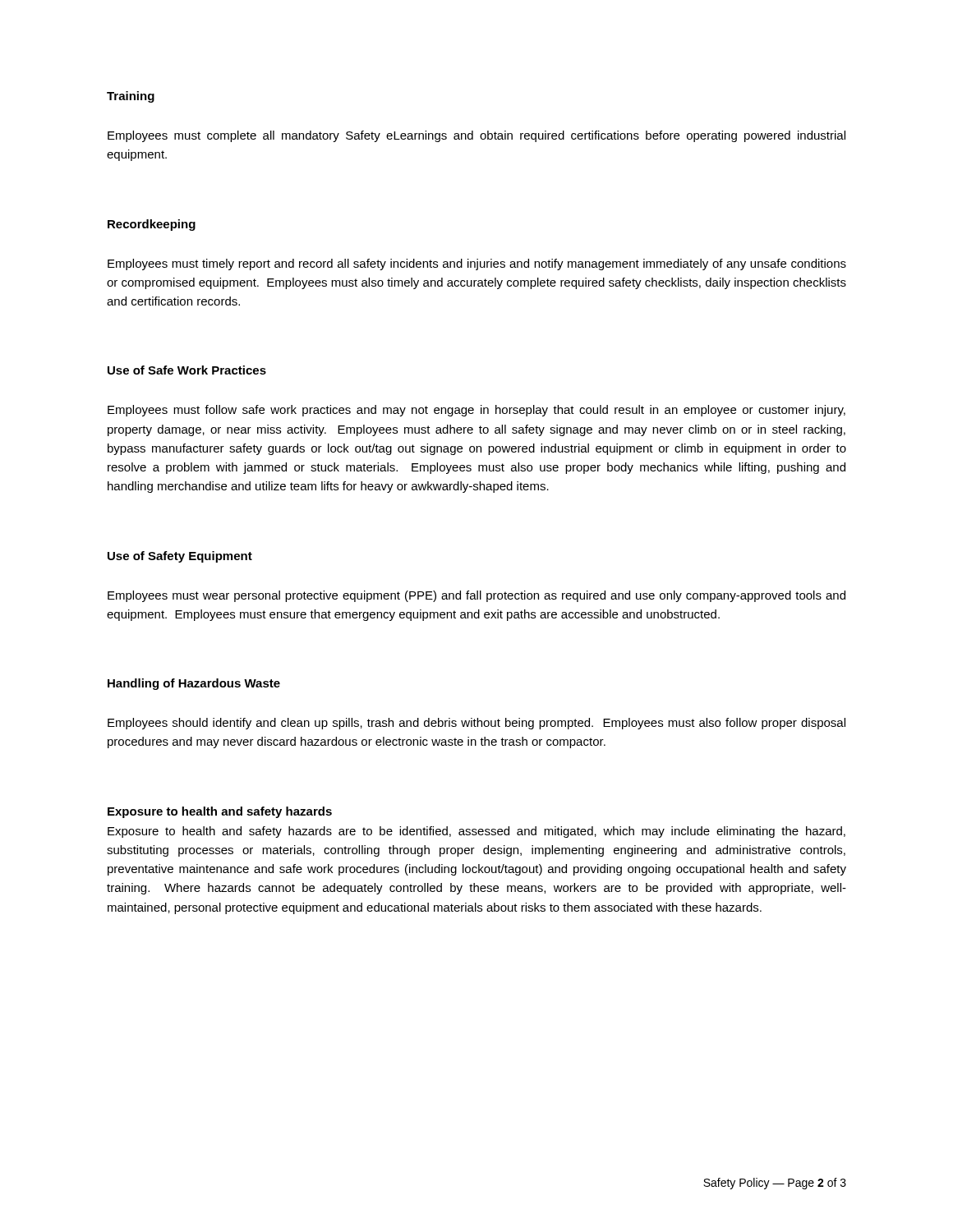Select the text block that says "Employees must complete all mandatory Safety"
The height and width of the screenshot is (1232, 953).
pos(476,145)
